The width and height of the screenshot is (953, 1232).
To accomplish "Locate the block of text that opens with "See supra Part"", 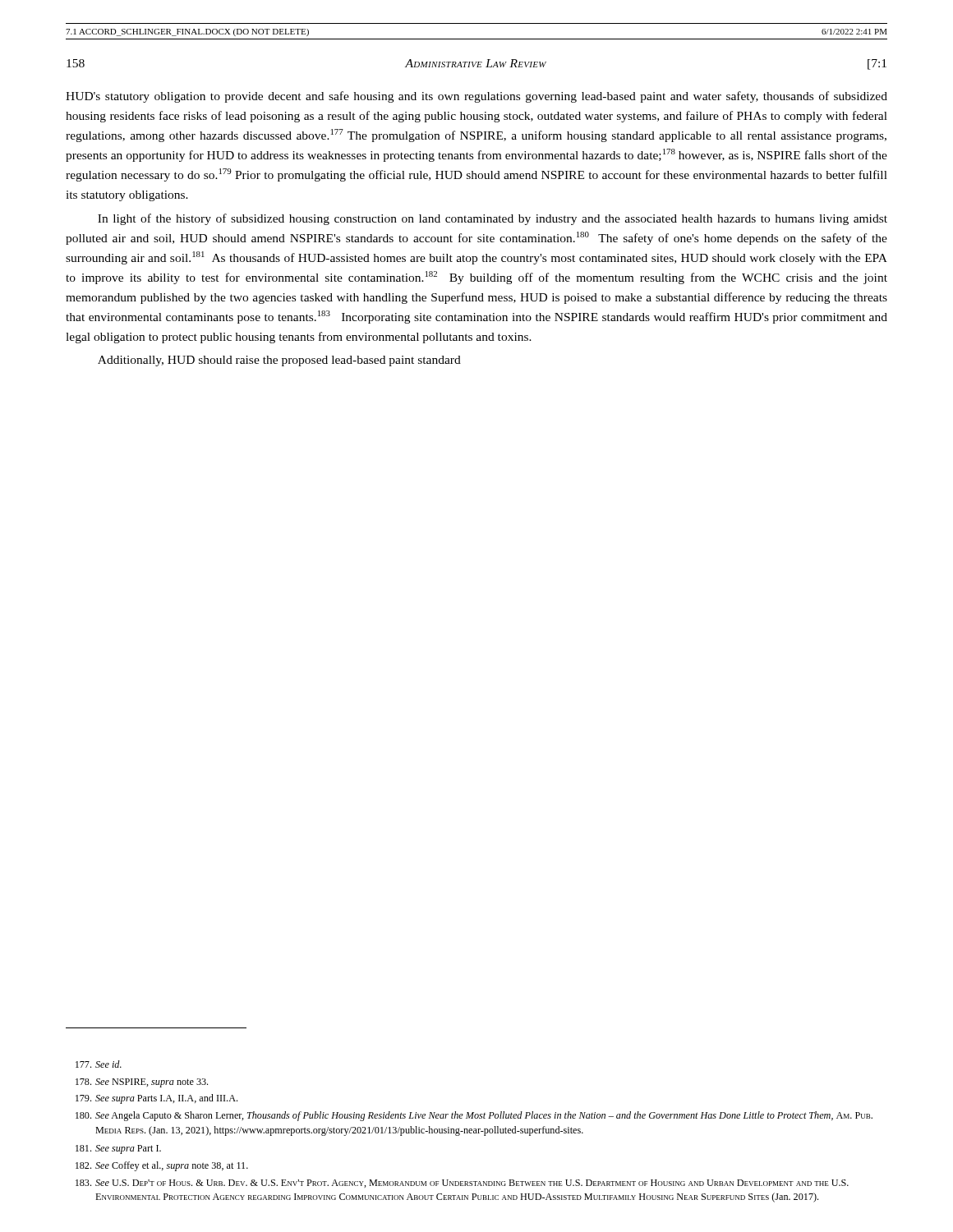I will click(118, 1149).
